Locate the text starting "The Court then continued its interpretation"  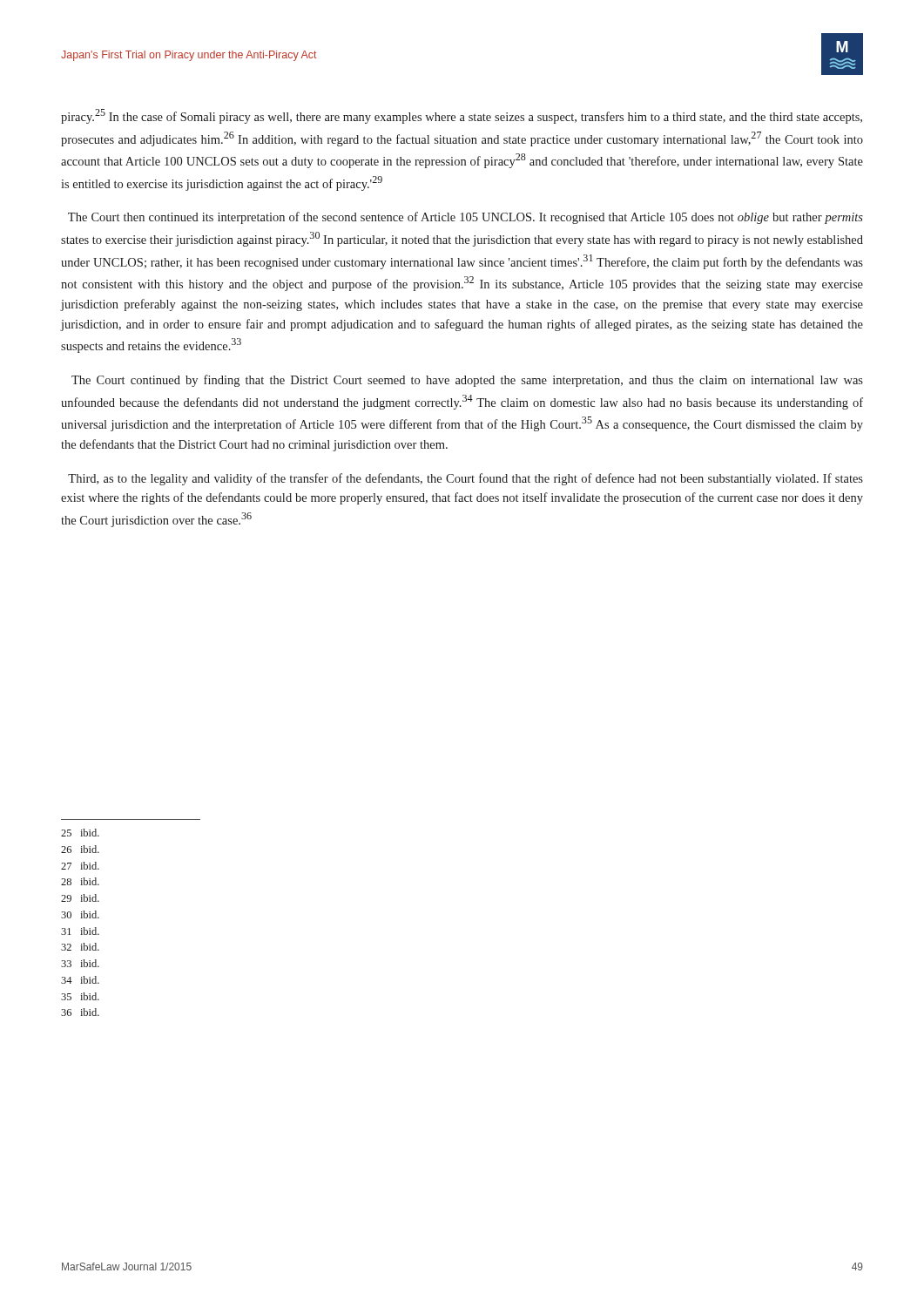pos(462,282)
